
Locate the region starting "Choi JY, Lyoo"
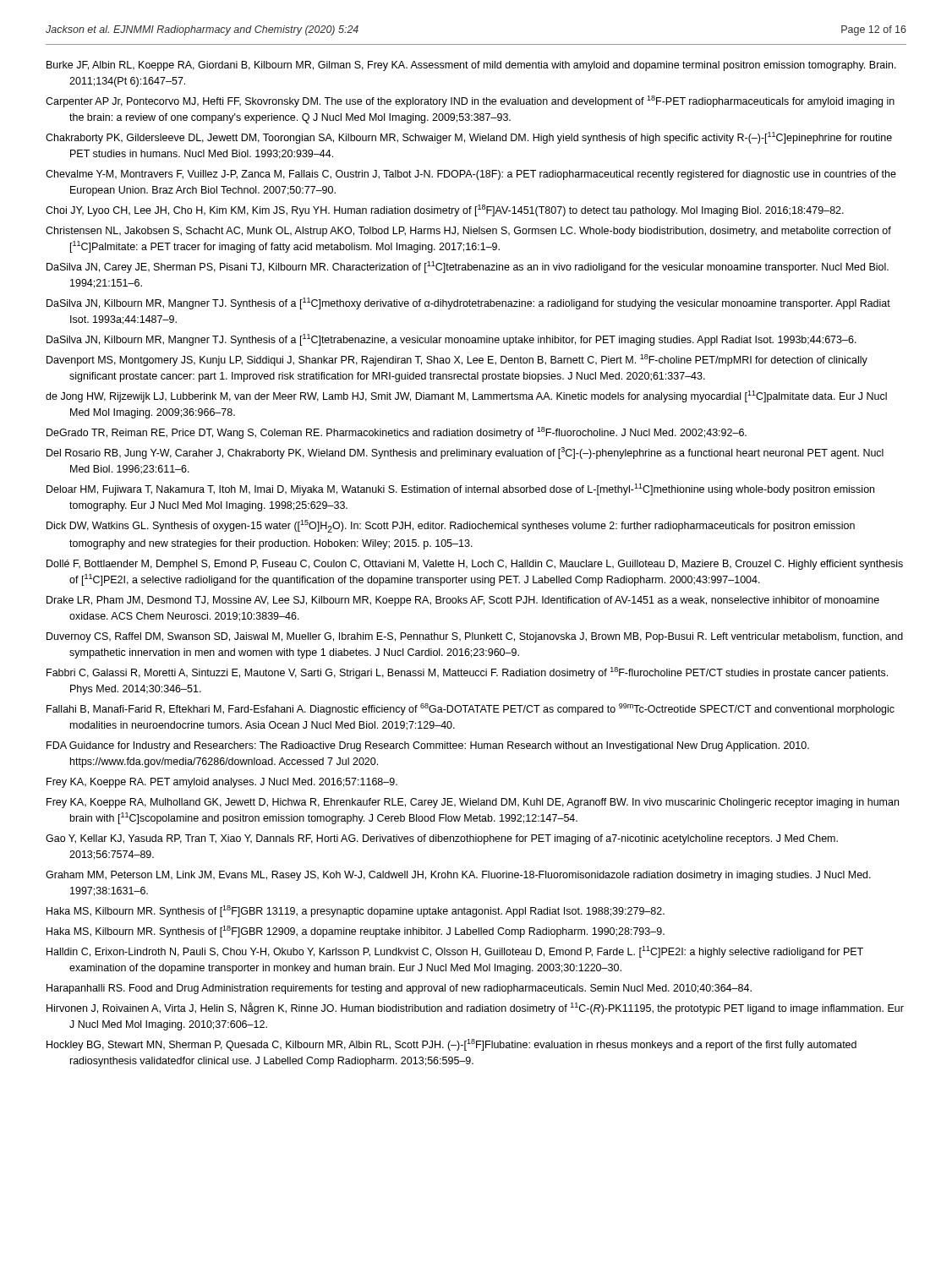(x=445, y=210)
